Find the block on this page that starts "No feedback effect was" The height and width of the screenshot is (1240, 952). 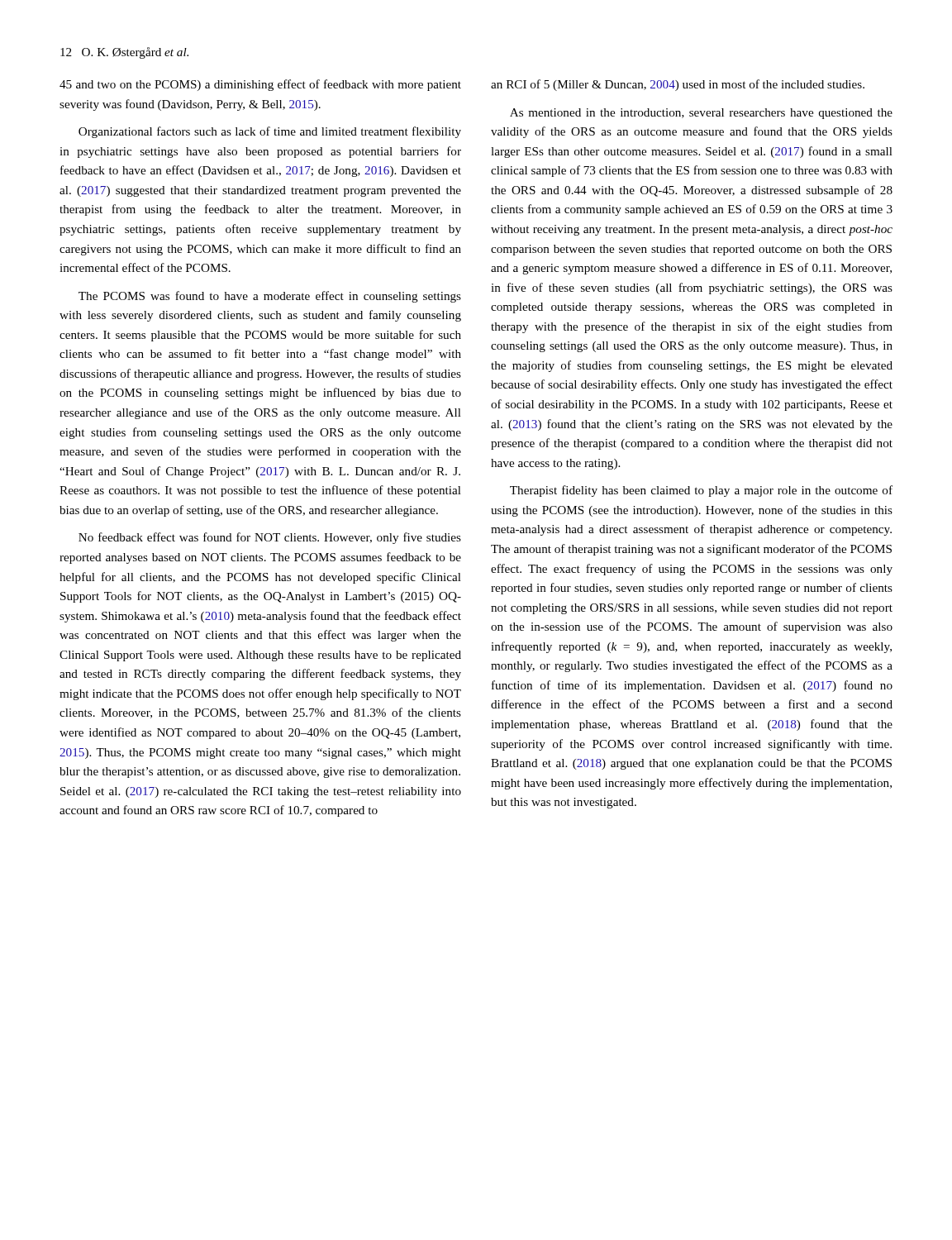(260, 674)
